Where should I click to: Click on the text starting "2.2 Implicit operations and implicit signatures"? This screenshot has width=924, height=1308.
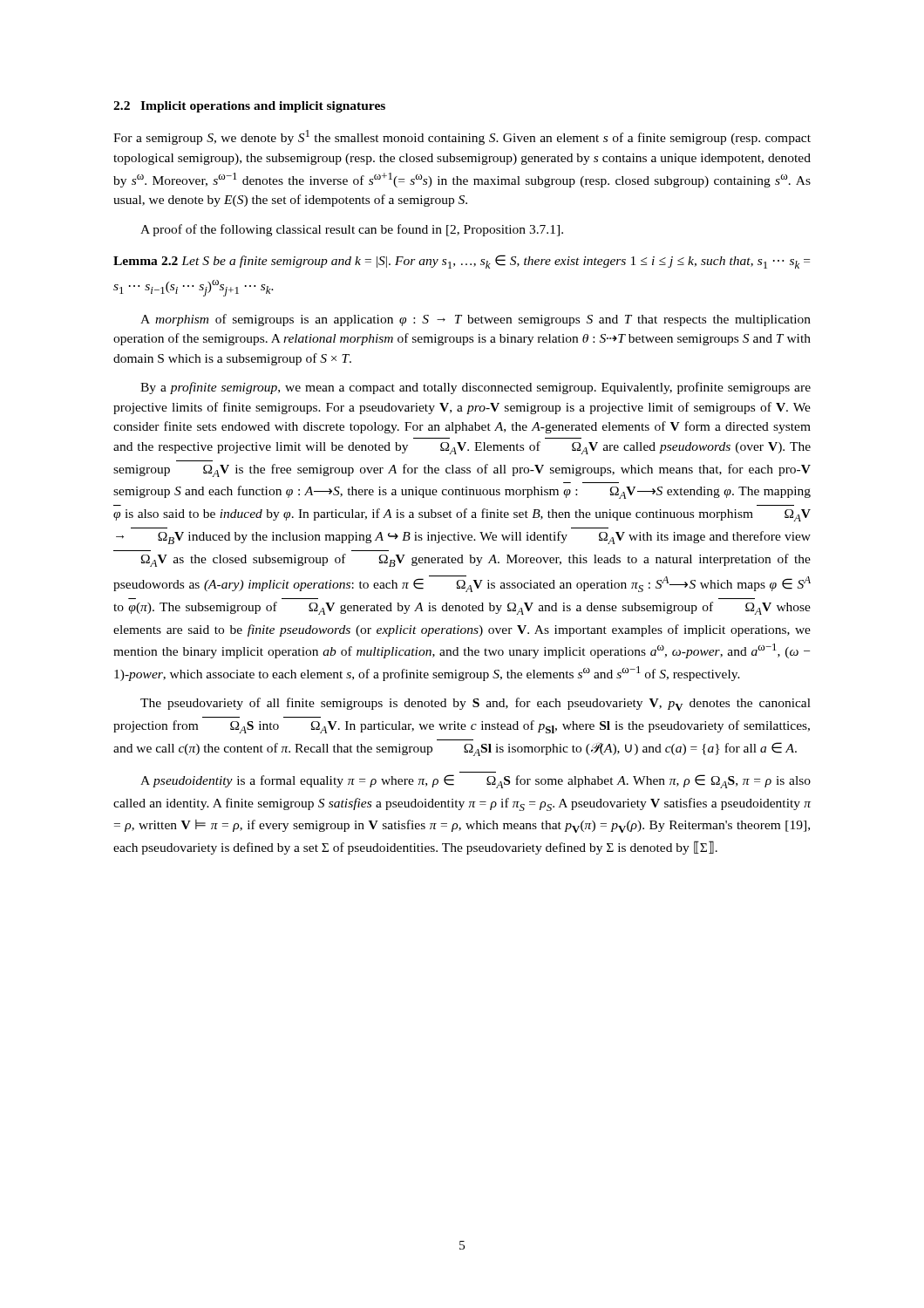249,105
